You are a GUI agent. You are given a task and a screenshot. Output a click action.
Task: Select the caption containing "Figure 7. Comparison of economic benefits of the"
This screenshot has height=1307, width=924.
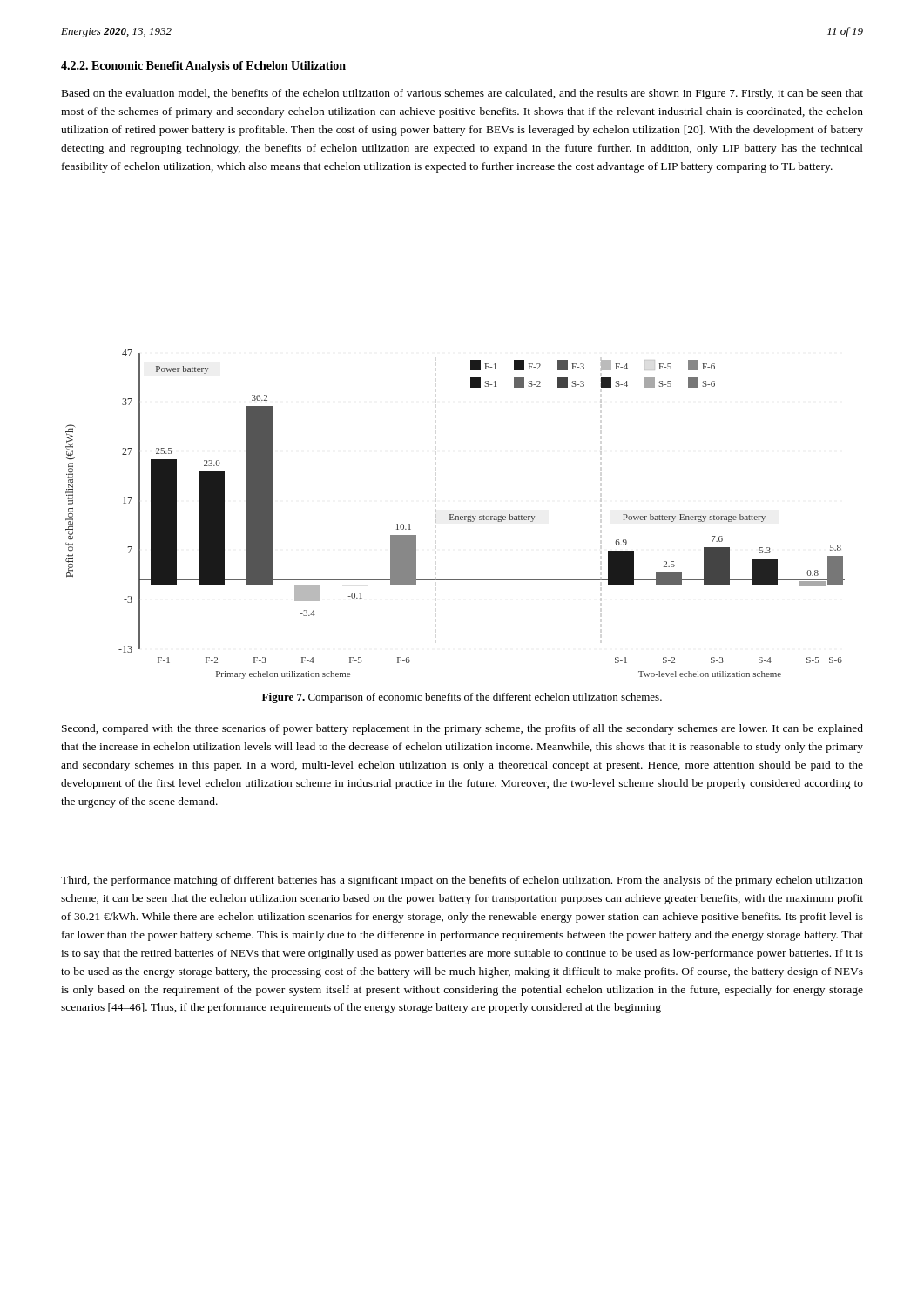(x=462, y=697)
